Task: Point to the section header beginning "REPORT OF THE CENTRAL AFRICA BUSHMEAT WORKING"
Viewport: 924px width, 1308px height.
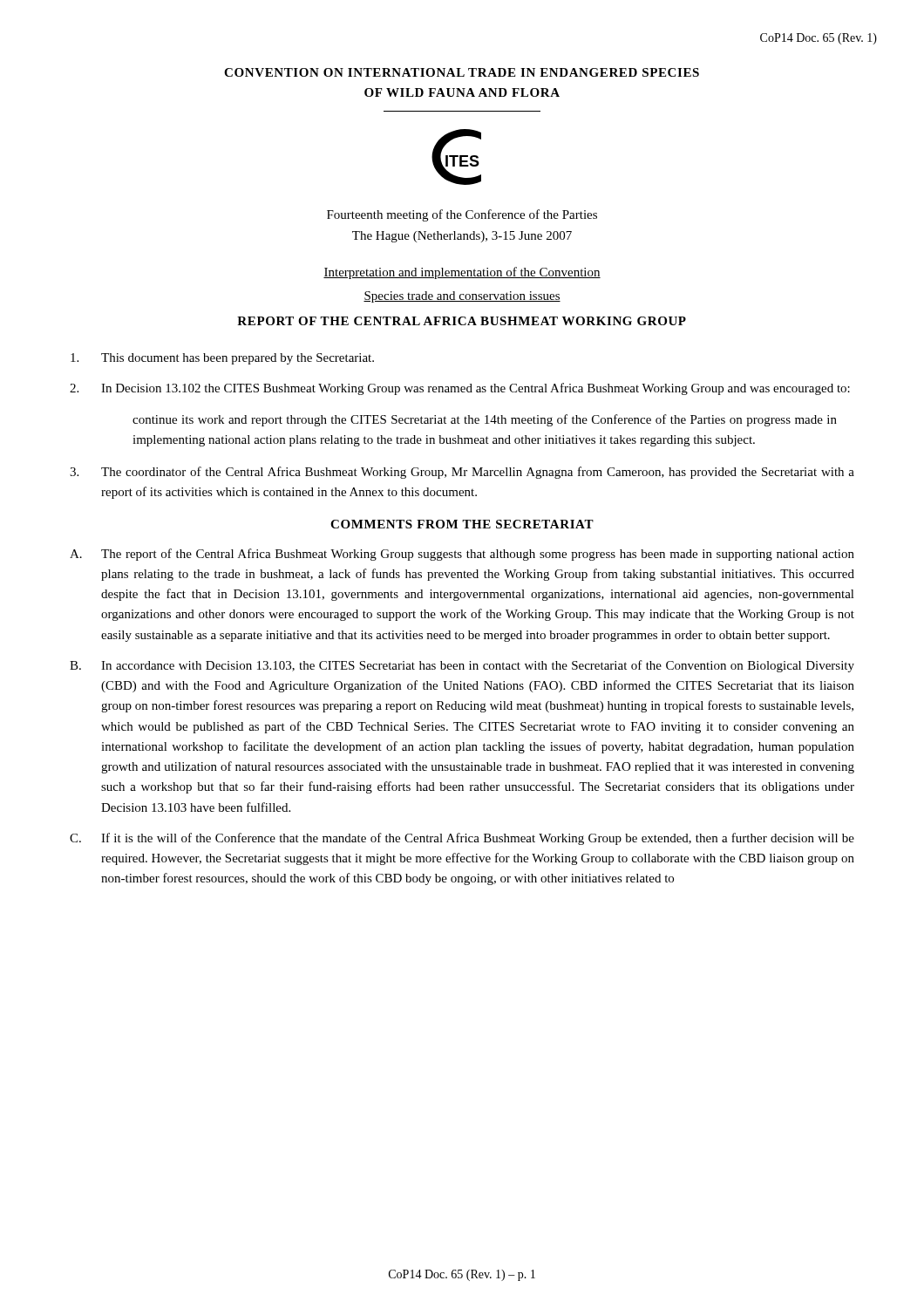Action: pos(462,321)
